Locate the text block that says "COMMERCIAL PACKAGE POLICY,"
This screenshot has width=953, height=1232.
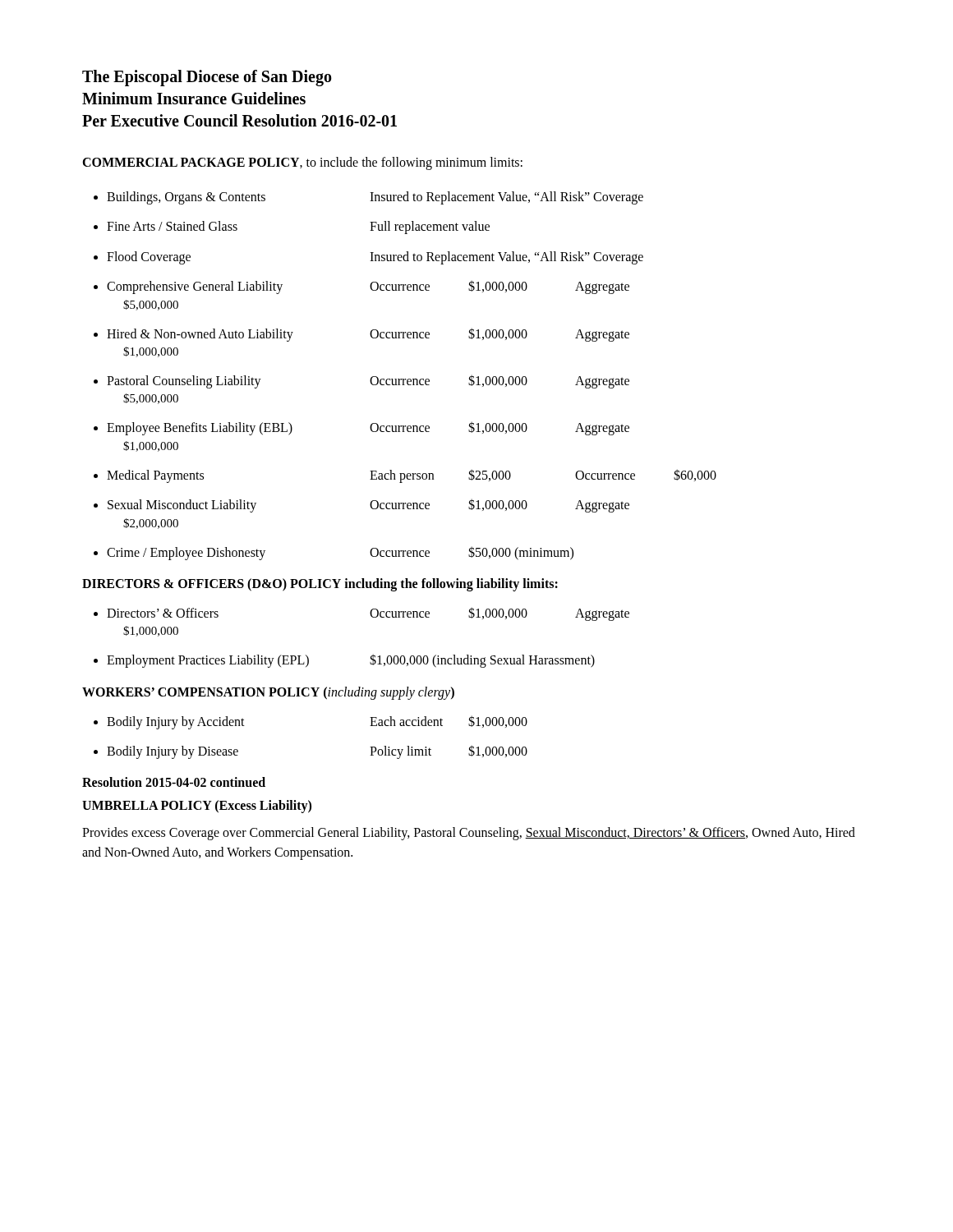click(303, 162)
